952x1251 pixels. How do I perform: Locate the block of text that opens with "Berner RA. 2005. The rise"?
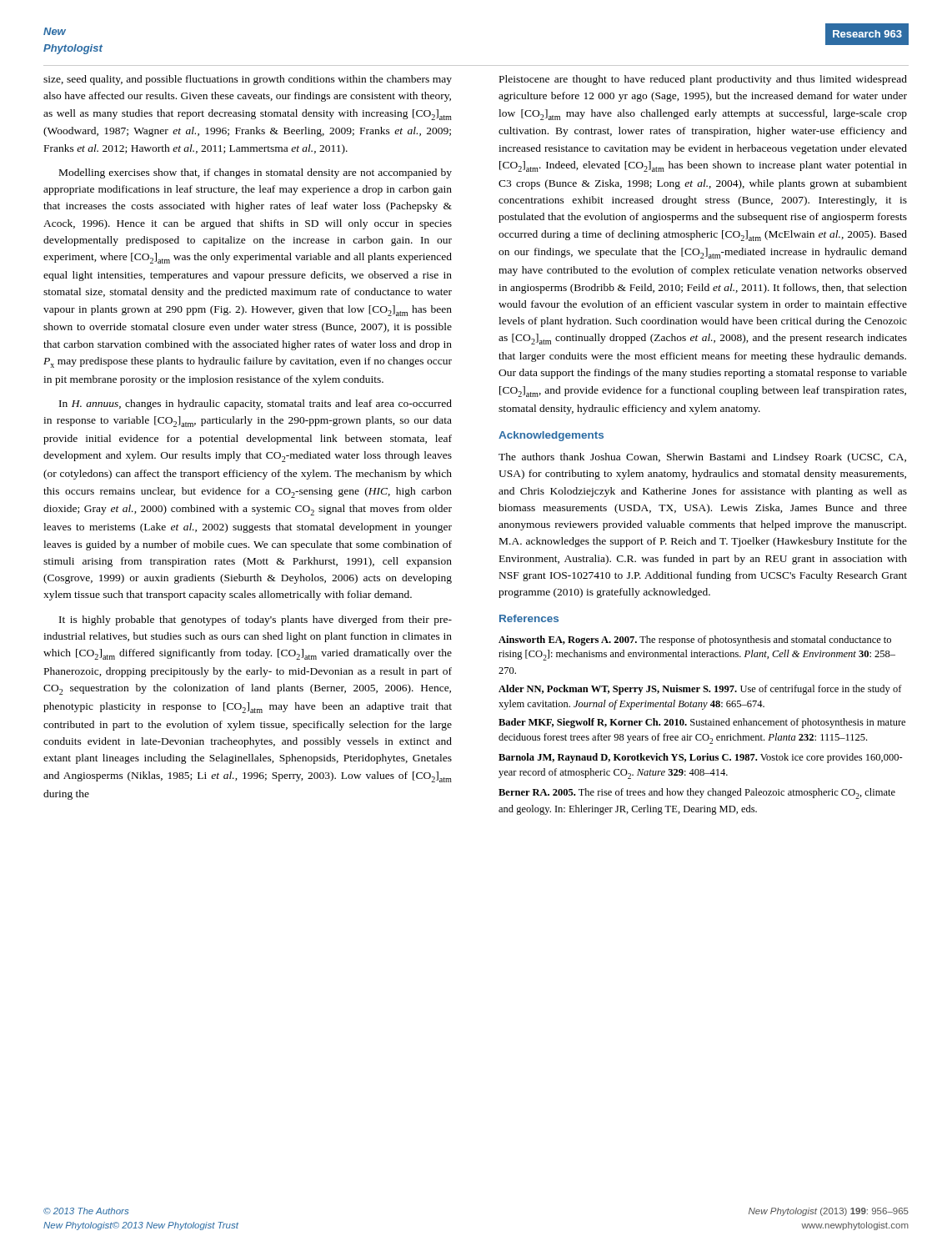(697, 801)
